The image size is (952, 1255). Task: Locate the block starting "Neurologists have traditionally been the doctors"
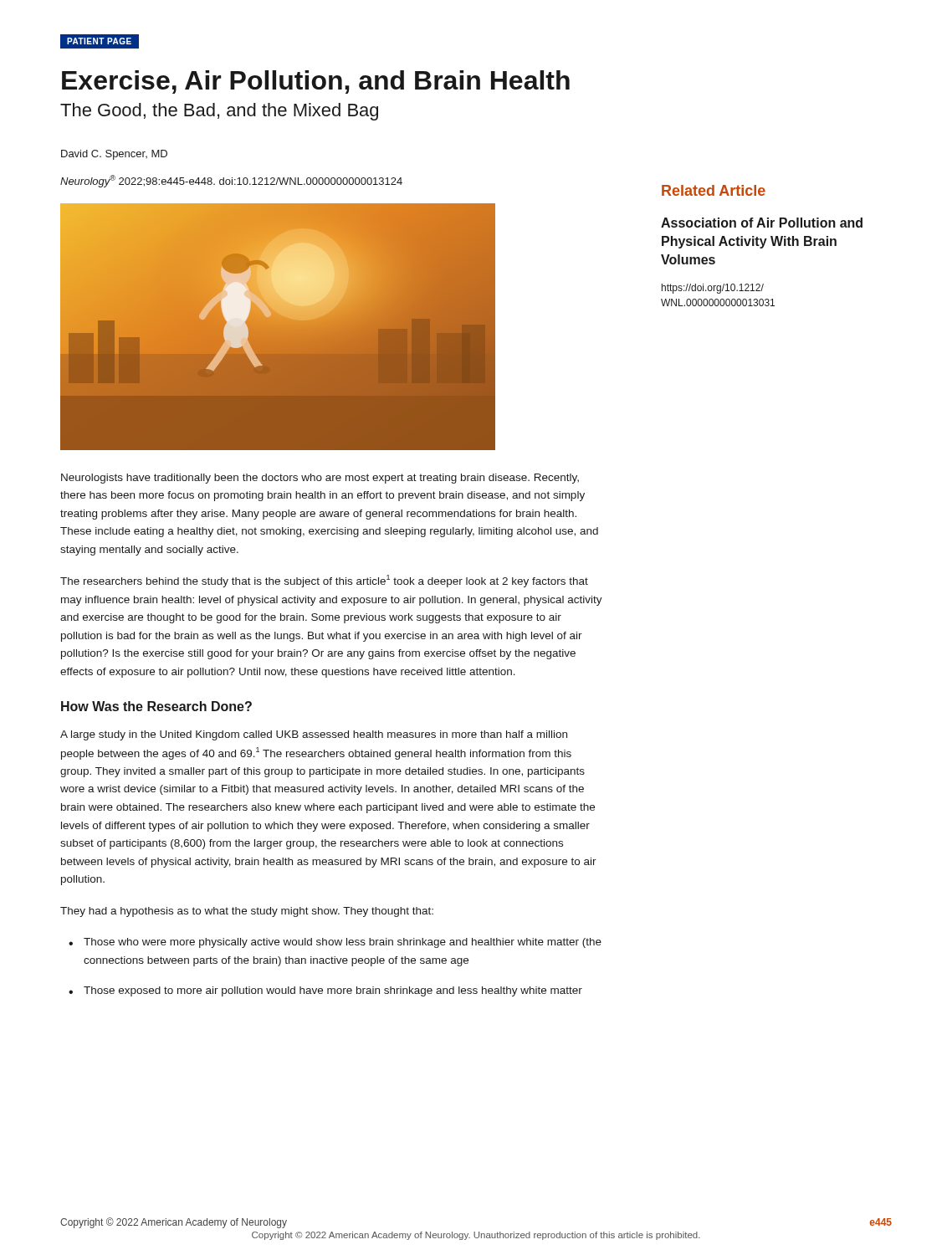[332, 513]
